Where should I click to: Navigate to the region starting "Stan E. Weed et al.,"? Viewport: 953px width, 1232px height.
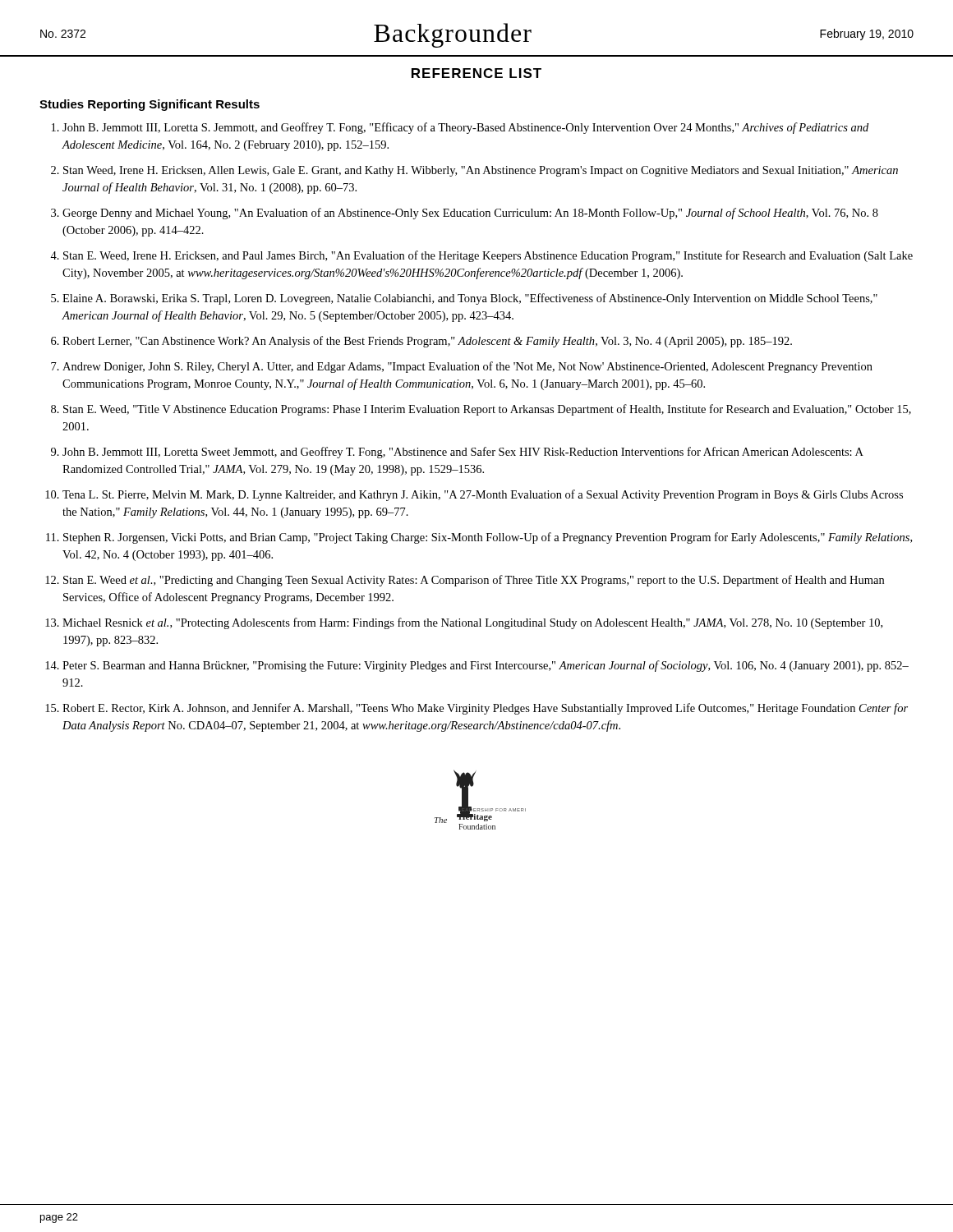click(473, 589)
